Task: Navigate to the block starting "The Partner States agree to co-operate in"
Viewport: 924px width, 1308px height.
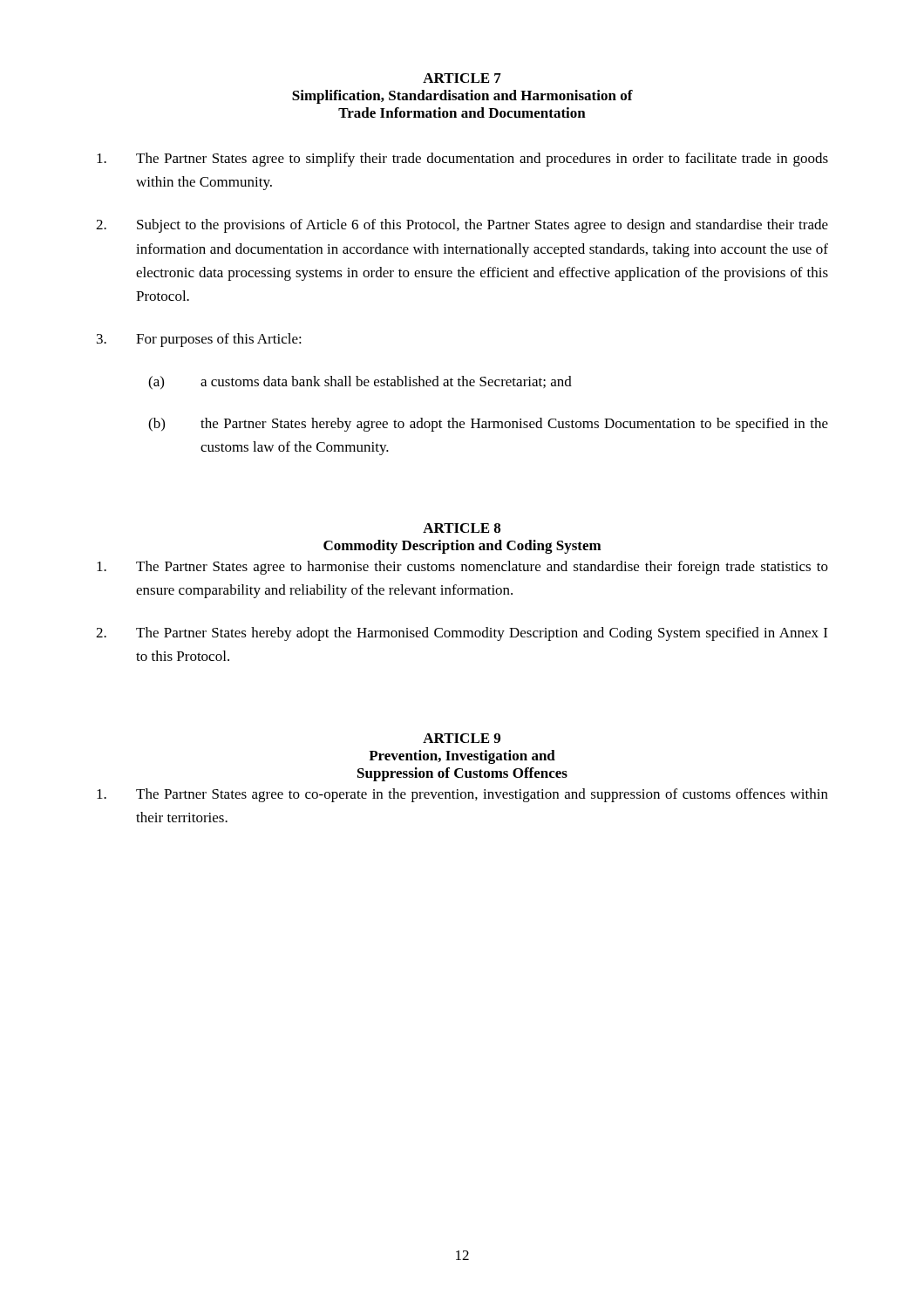Action: coord(462,806)
